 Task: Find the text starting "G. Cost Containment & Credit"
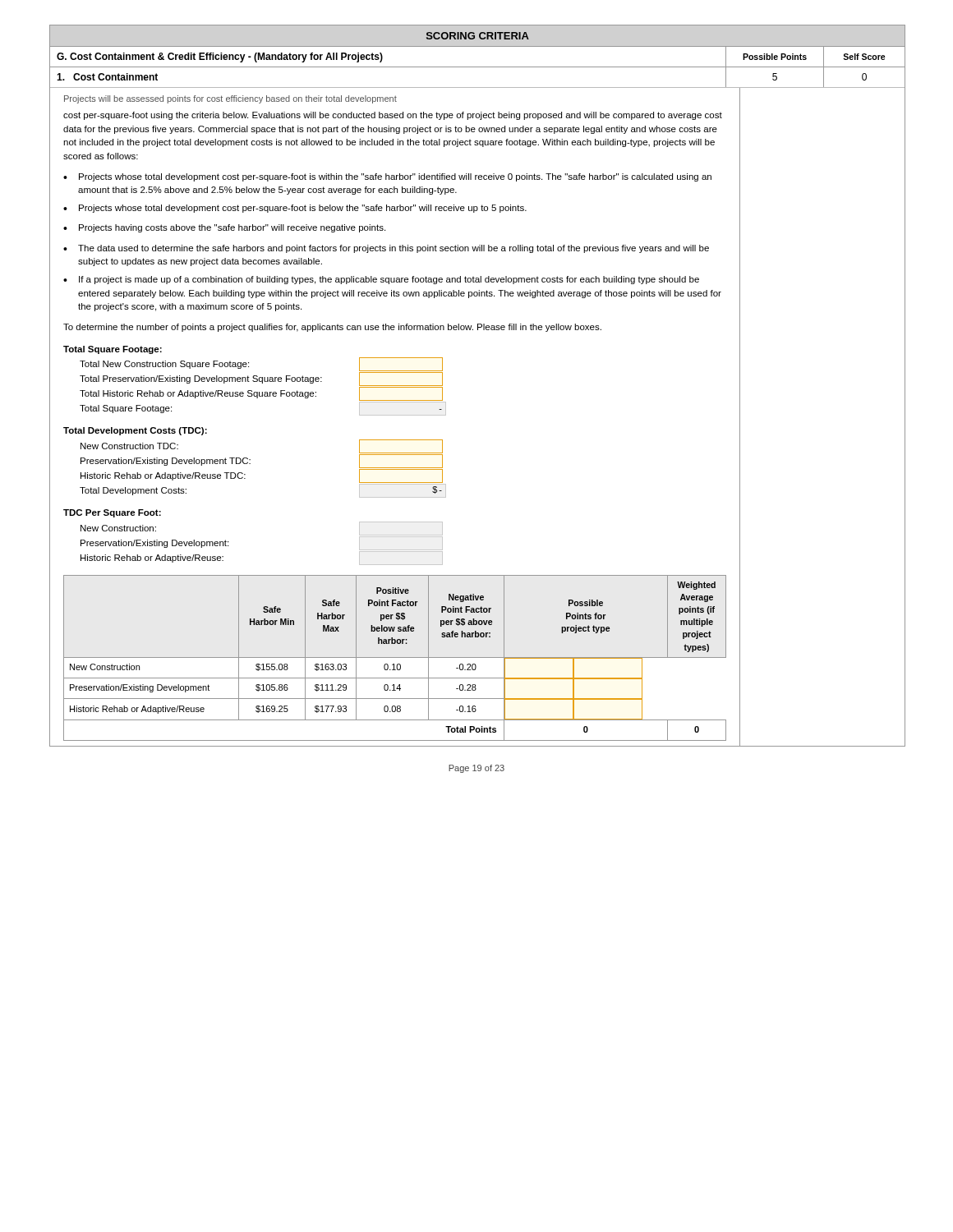tap(220, 57)
